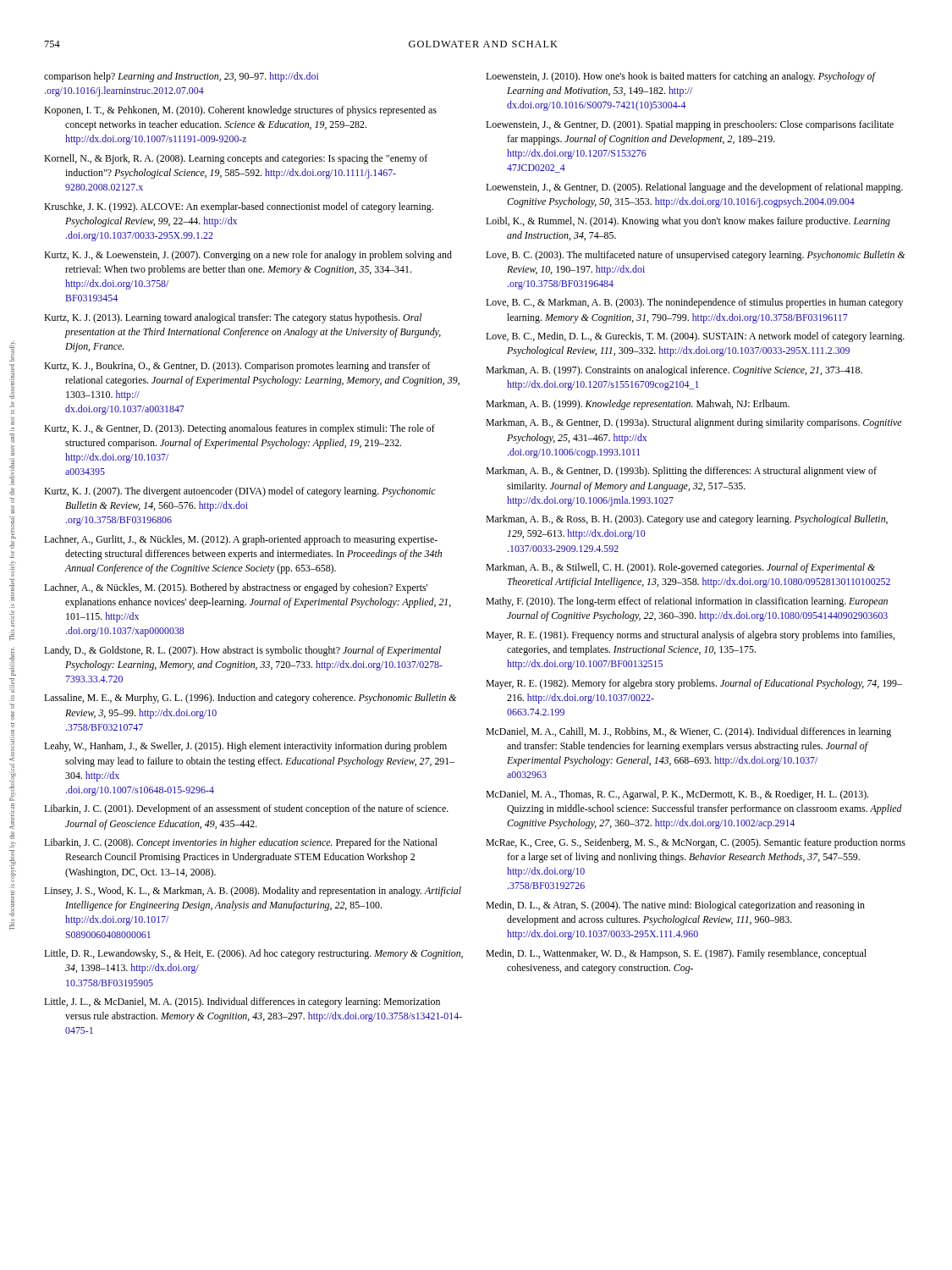
Task: Locate the block of text that opens with "Kruschke, J. K. (1992). ALCOVE: An exemplar-based"
Action: click(239, 221)
